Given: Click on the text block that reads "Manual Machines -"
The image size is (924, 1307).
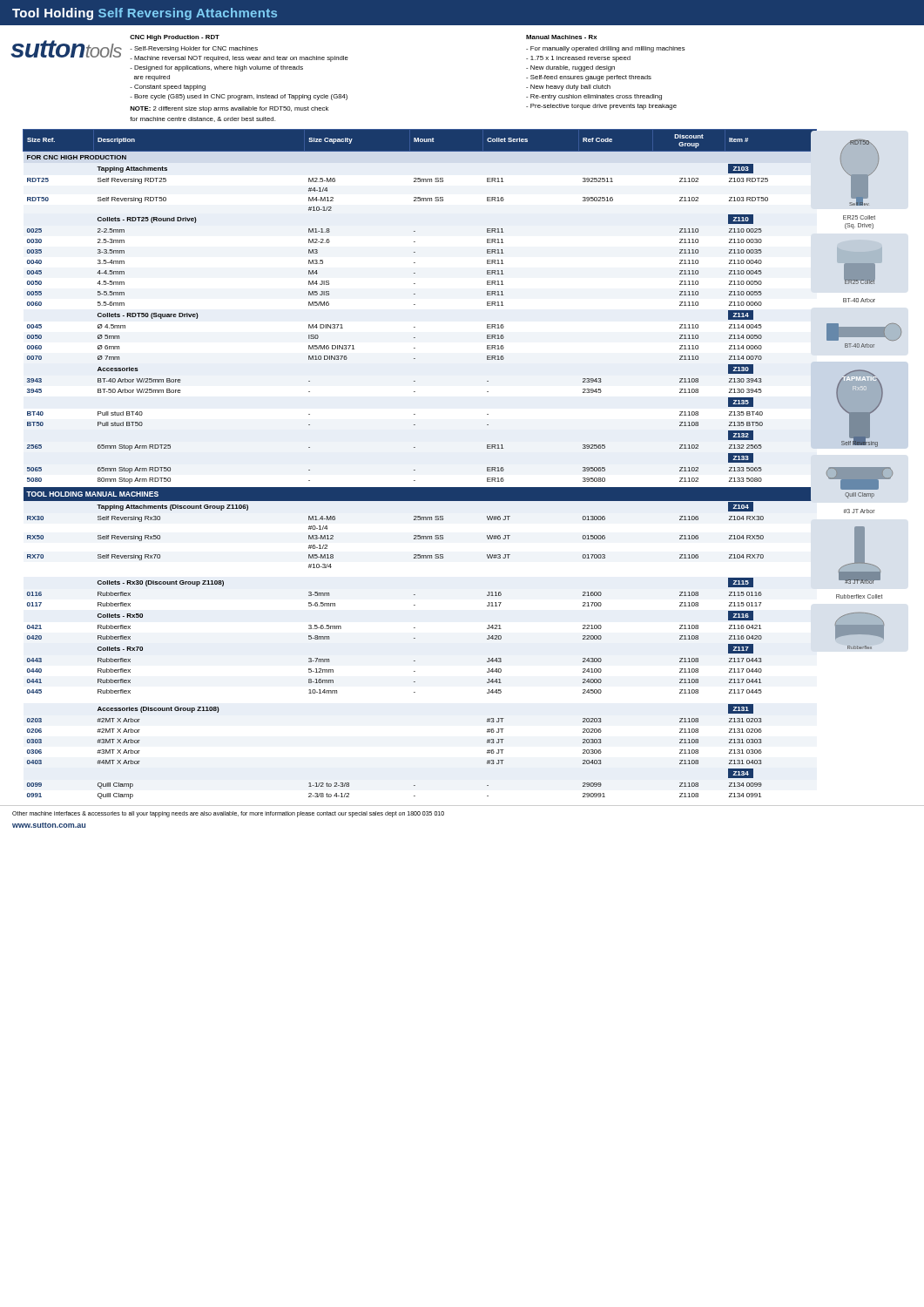Looking at the screenshot, I should point(561,37).
